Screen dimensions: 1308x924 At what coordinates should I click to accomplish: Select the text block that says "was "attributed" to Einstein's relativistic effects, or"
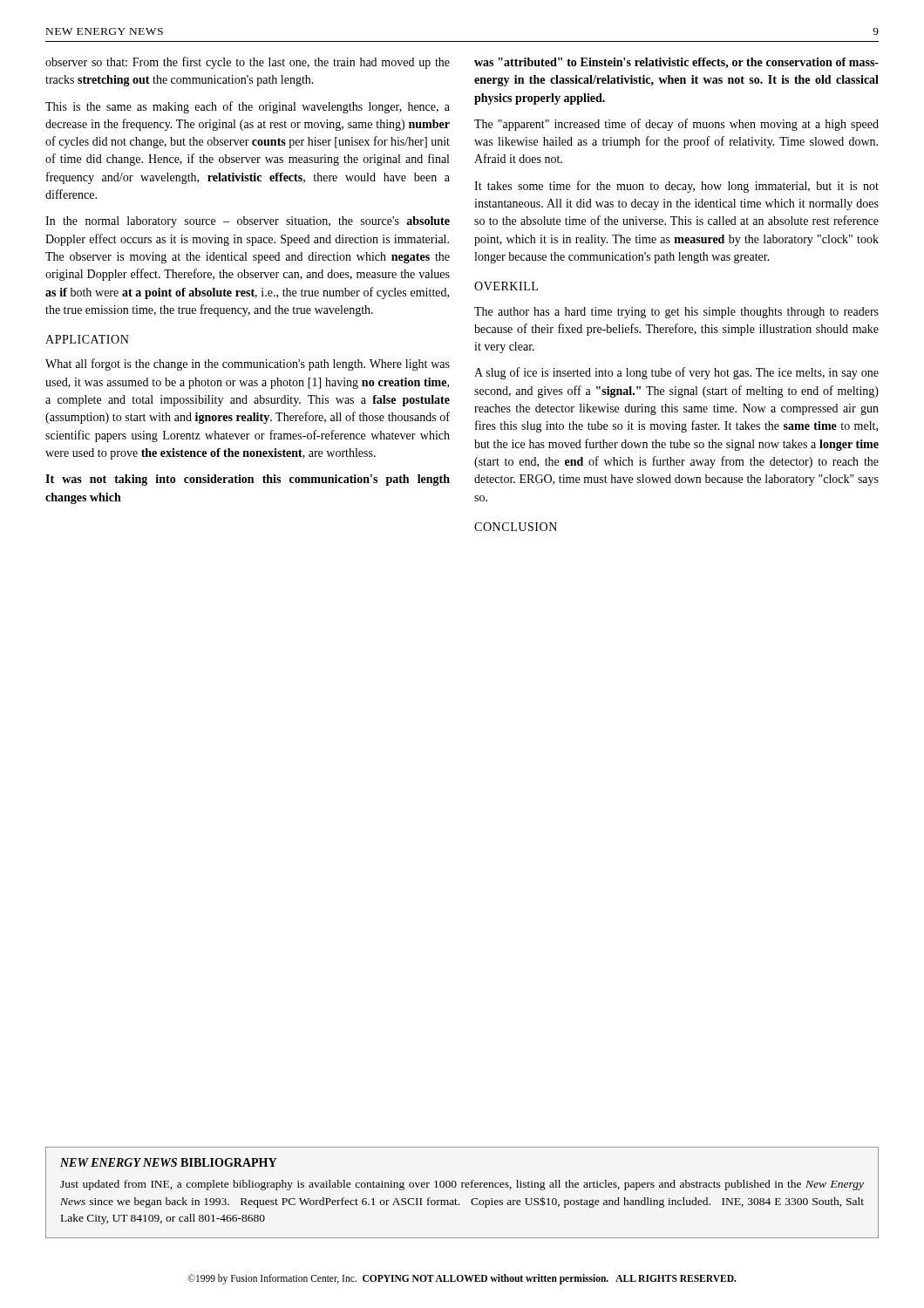676,63
